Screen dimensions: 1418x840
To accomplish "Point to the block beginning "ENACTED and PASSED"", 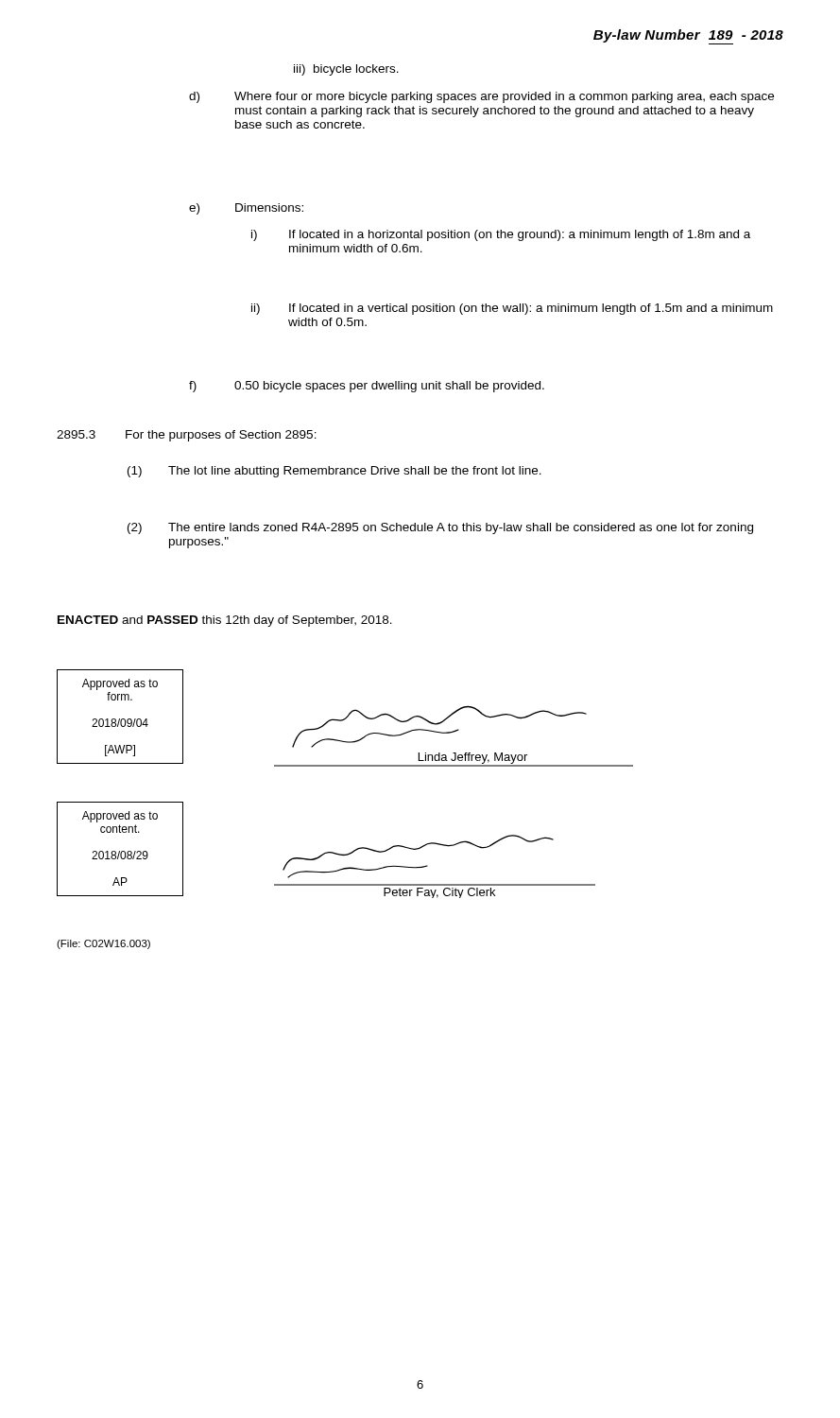I will coord(225,620).
